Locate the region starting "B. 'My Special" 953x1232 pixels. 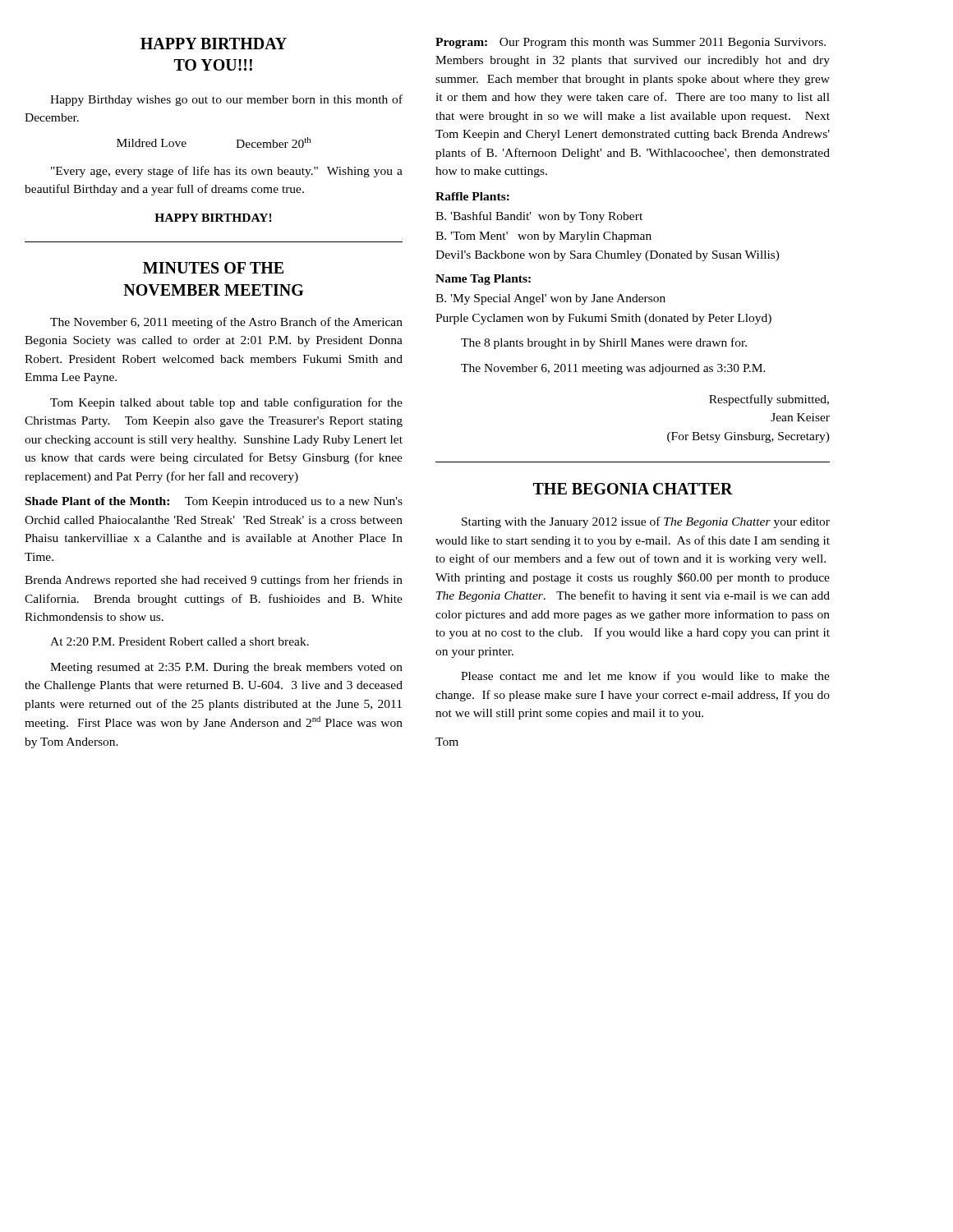pos(551,298)
